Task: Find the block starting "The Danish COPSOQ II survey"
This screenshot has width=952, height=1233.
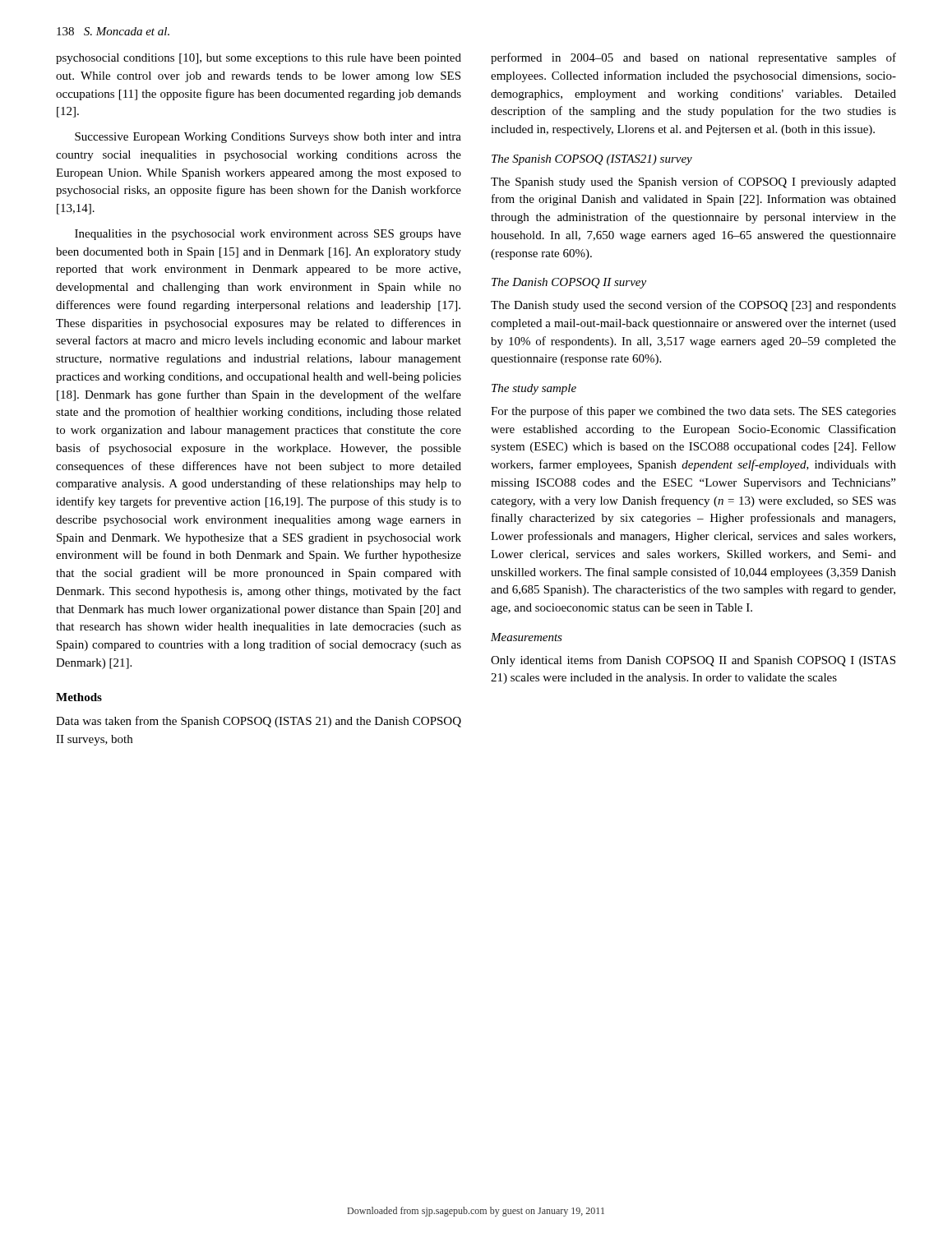Action: tap(569, 282)
